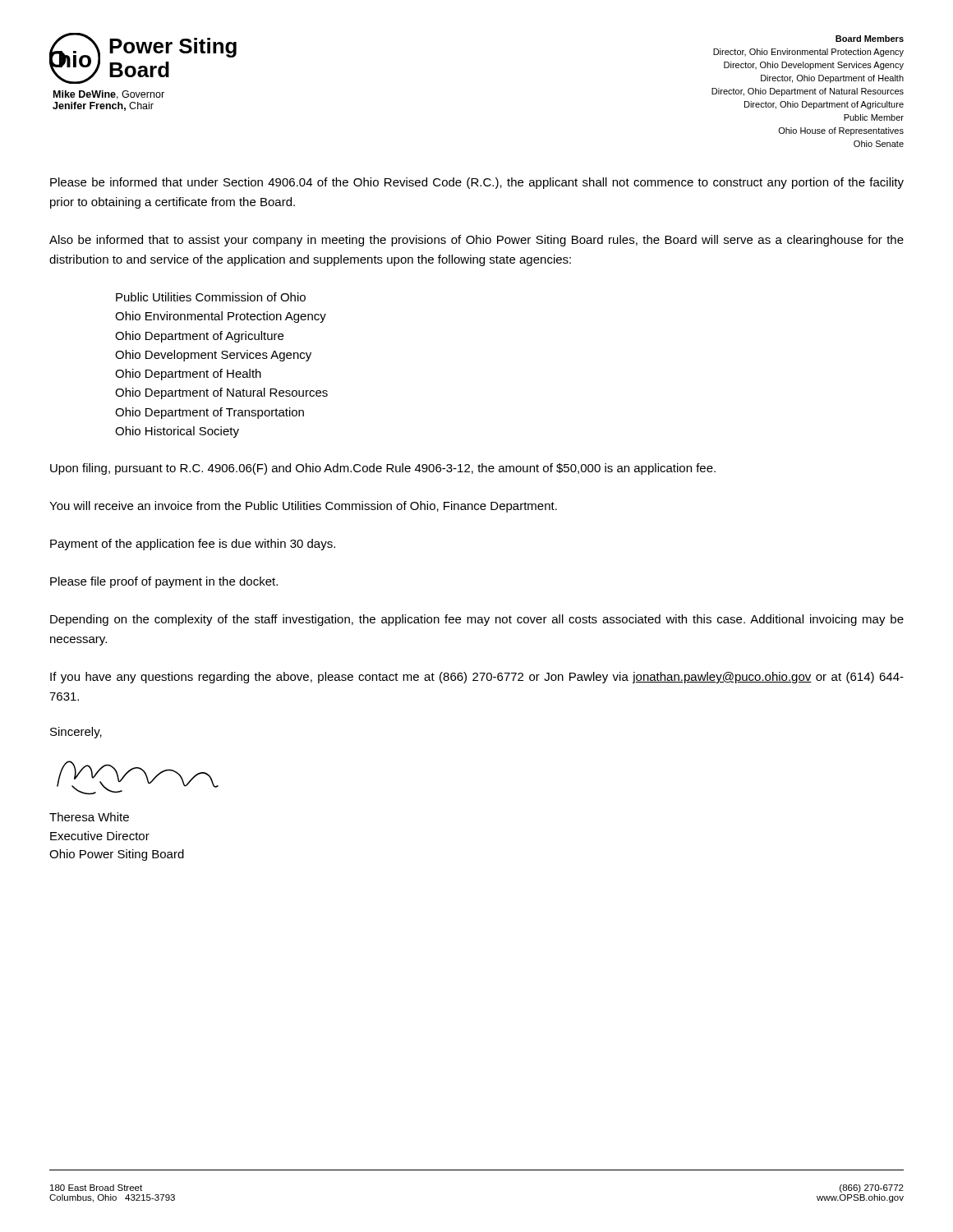The height and width of the screenshot is (1232, 953).
Task: Select the logo
Action: click(189, 72)
